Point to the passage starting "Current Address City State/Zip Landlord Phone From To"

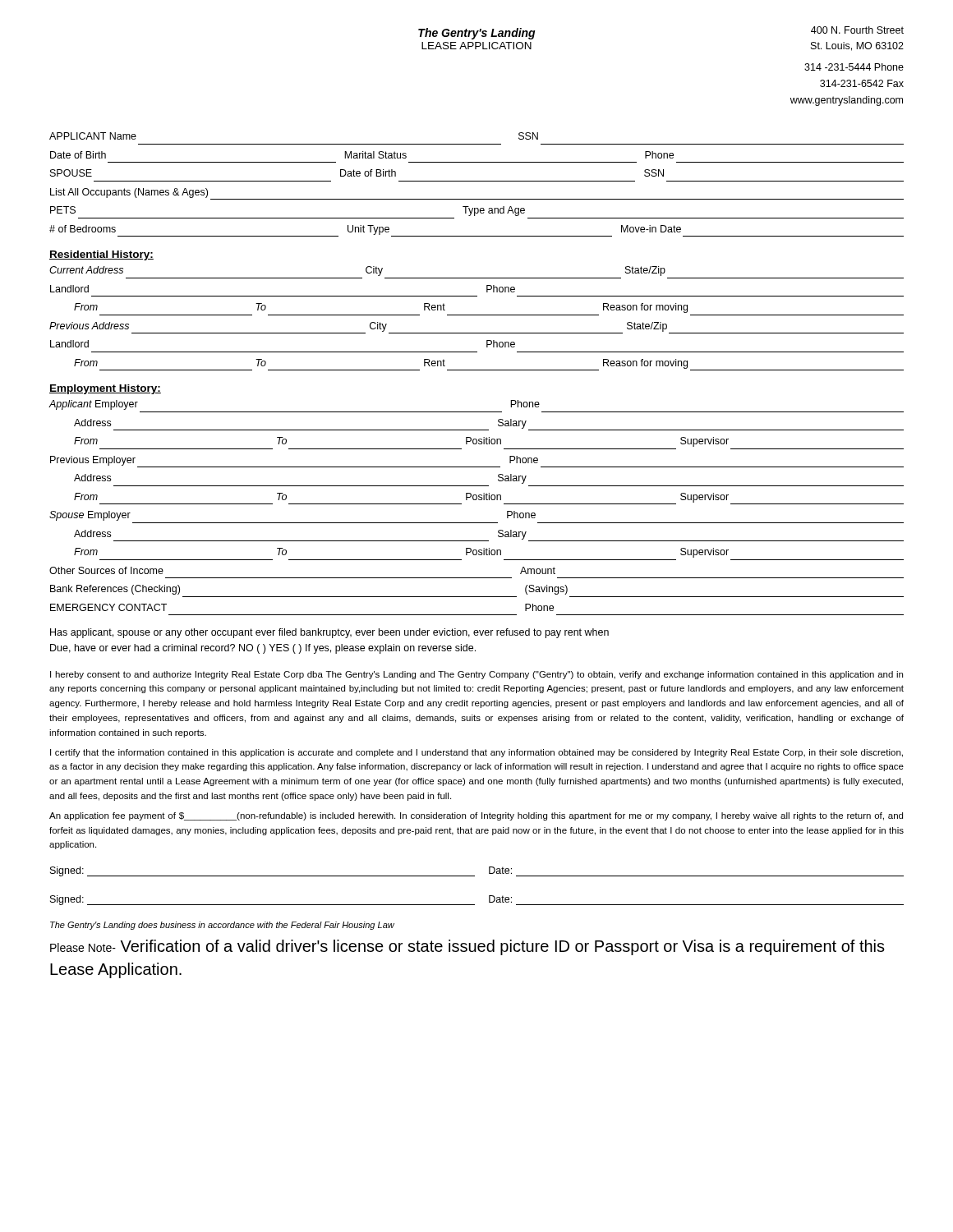click(x=476, y=317)
